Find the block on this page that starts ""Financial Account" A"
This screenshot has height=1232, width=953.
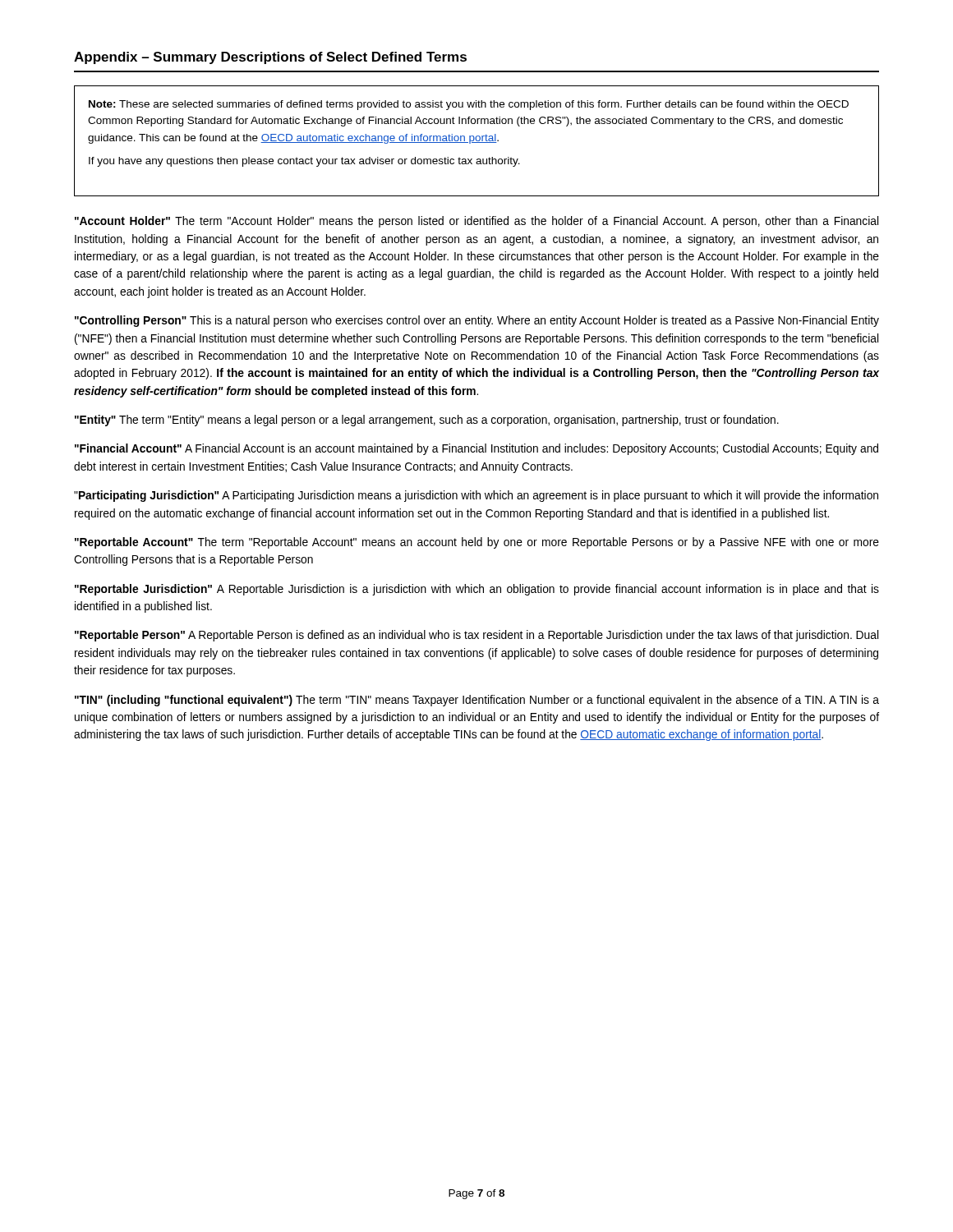tap(476, 458)
